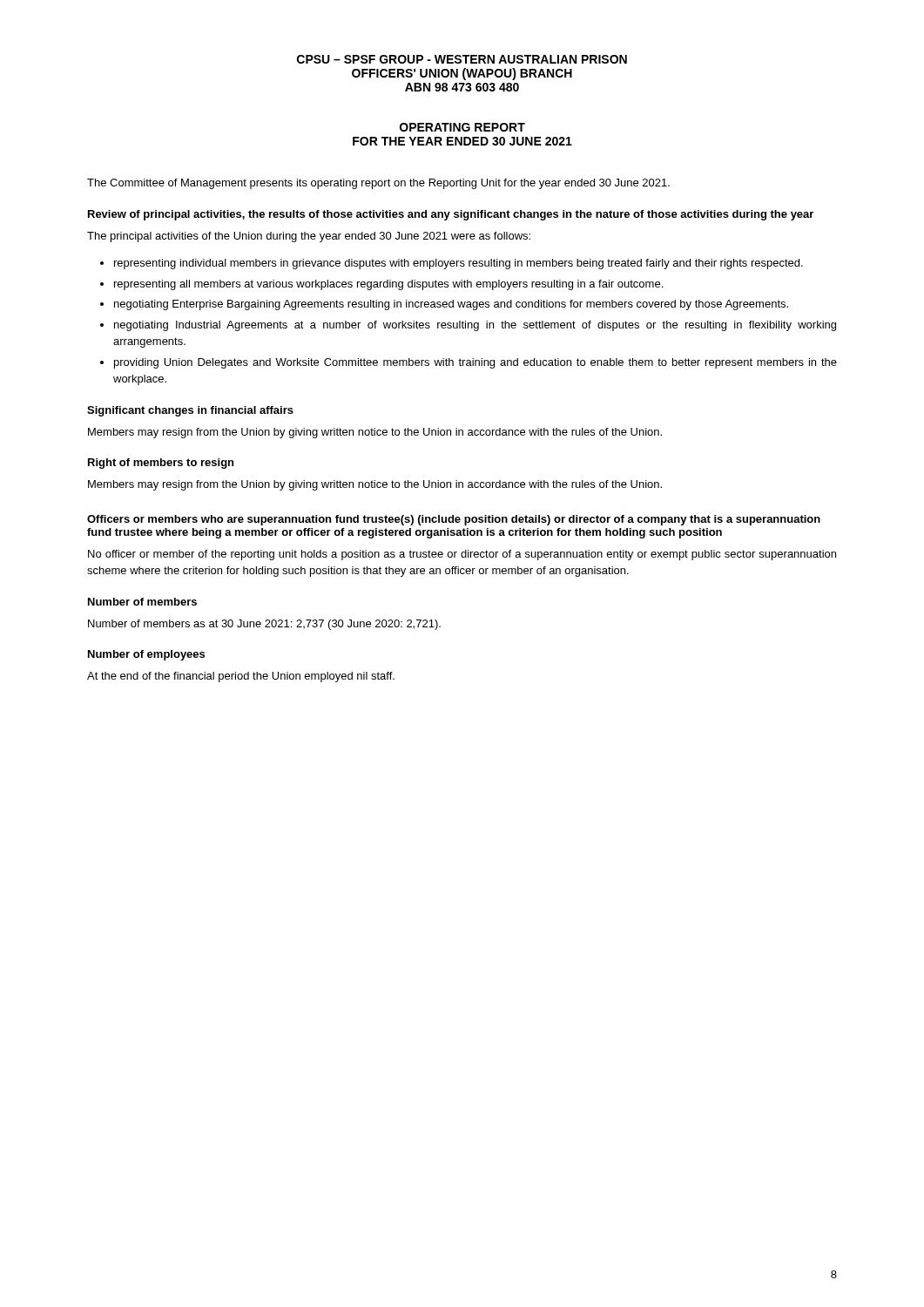Click the title
Image resolution: width=924 pixels, height=1307 pixels.
462,73
